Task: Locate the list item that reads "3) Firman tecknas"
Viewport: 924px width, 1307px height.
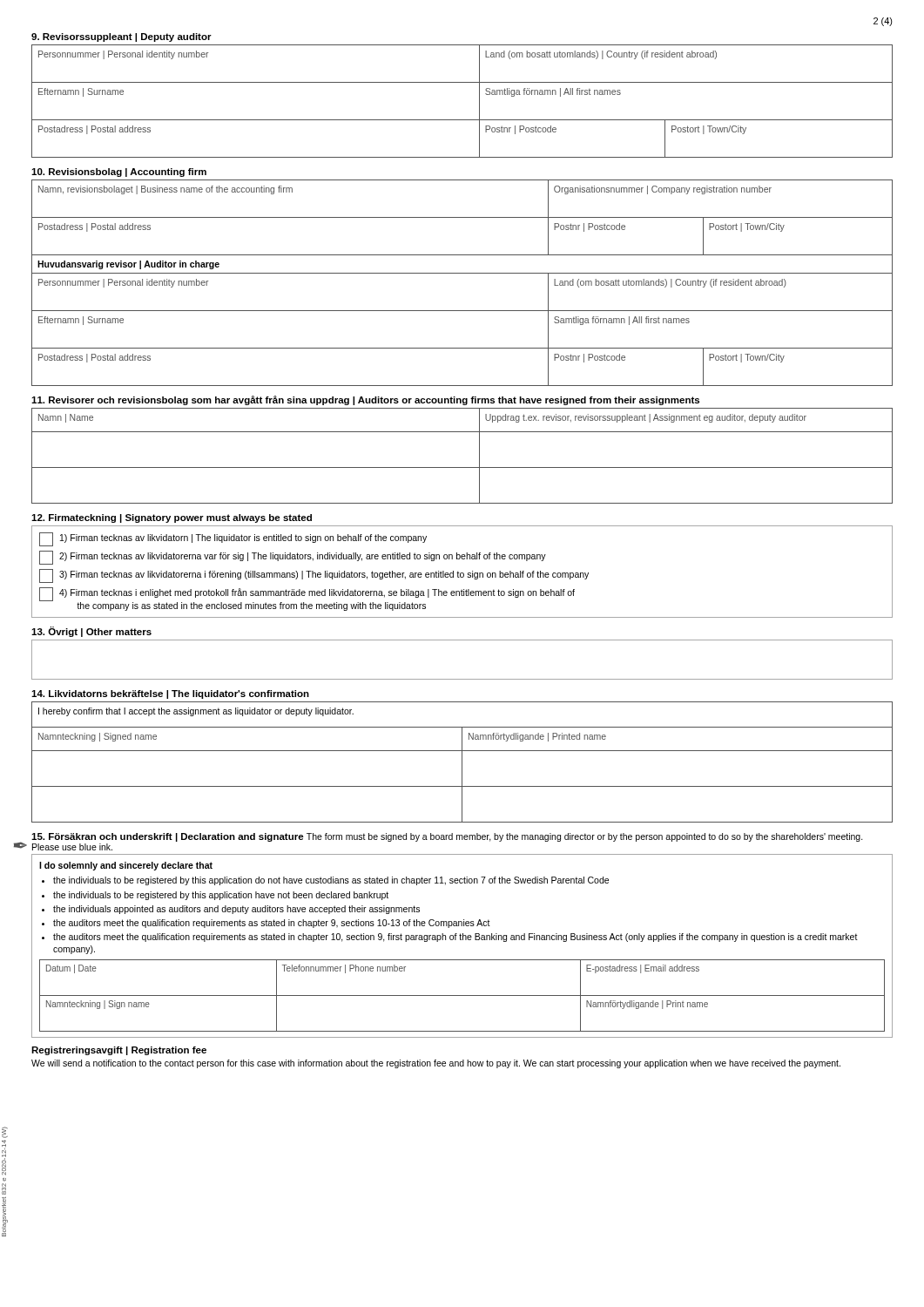Action: pyautogui.click(x=314, y=576)
